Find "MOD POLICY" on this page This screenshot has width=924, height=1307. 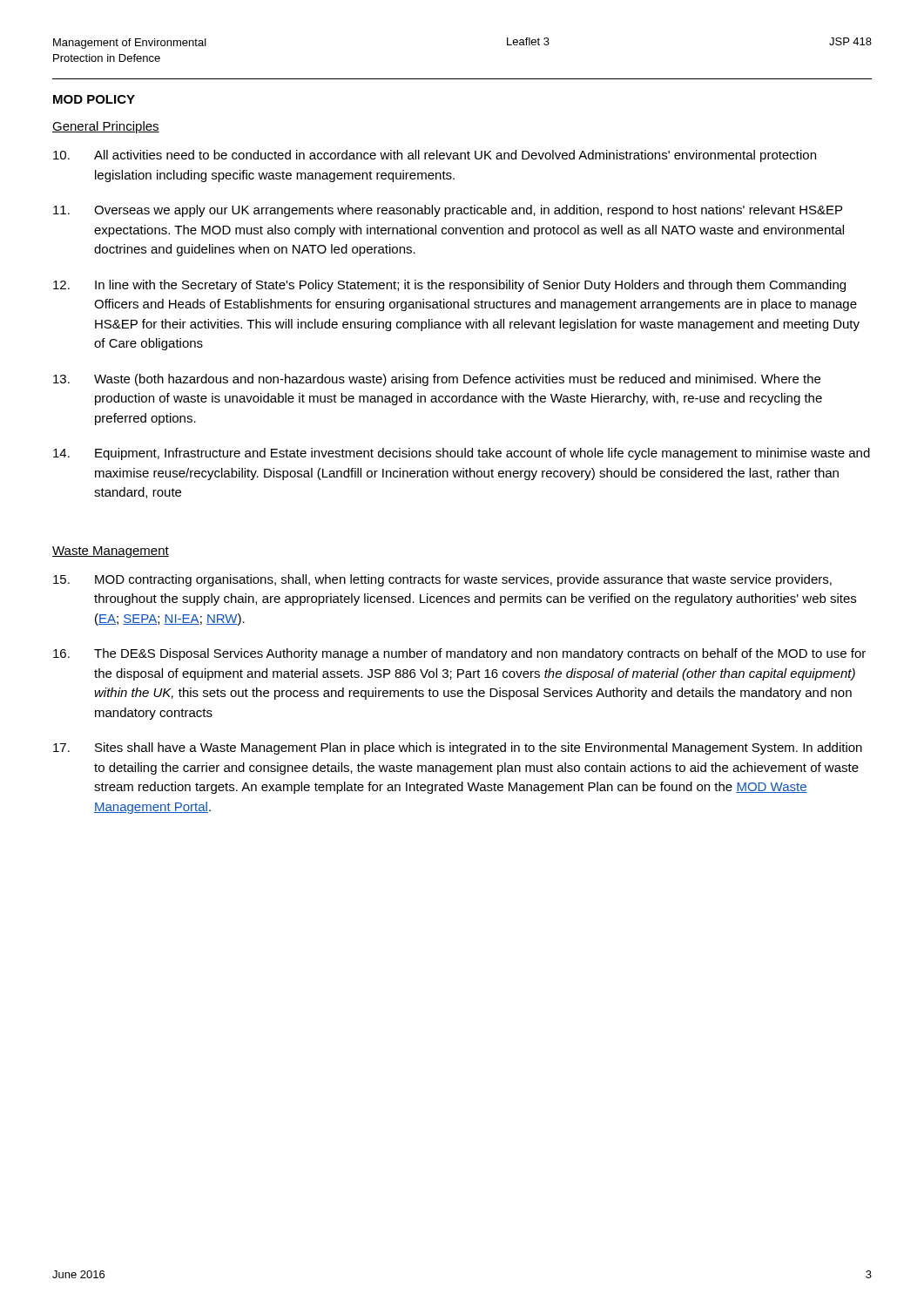[94, 99]
